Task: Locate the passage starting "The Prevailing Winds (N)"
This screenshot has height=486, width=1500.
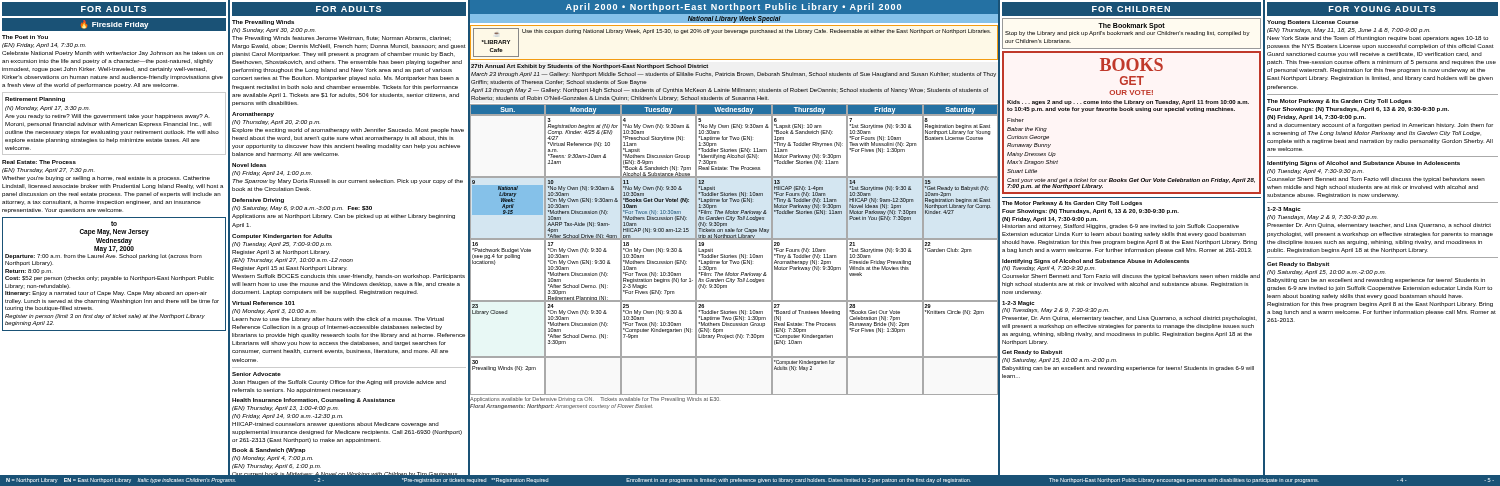Action: 349,62
